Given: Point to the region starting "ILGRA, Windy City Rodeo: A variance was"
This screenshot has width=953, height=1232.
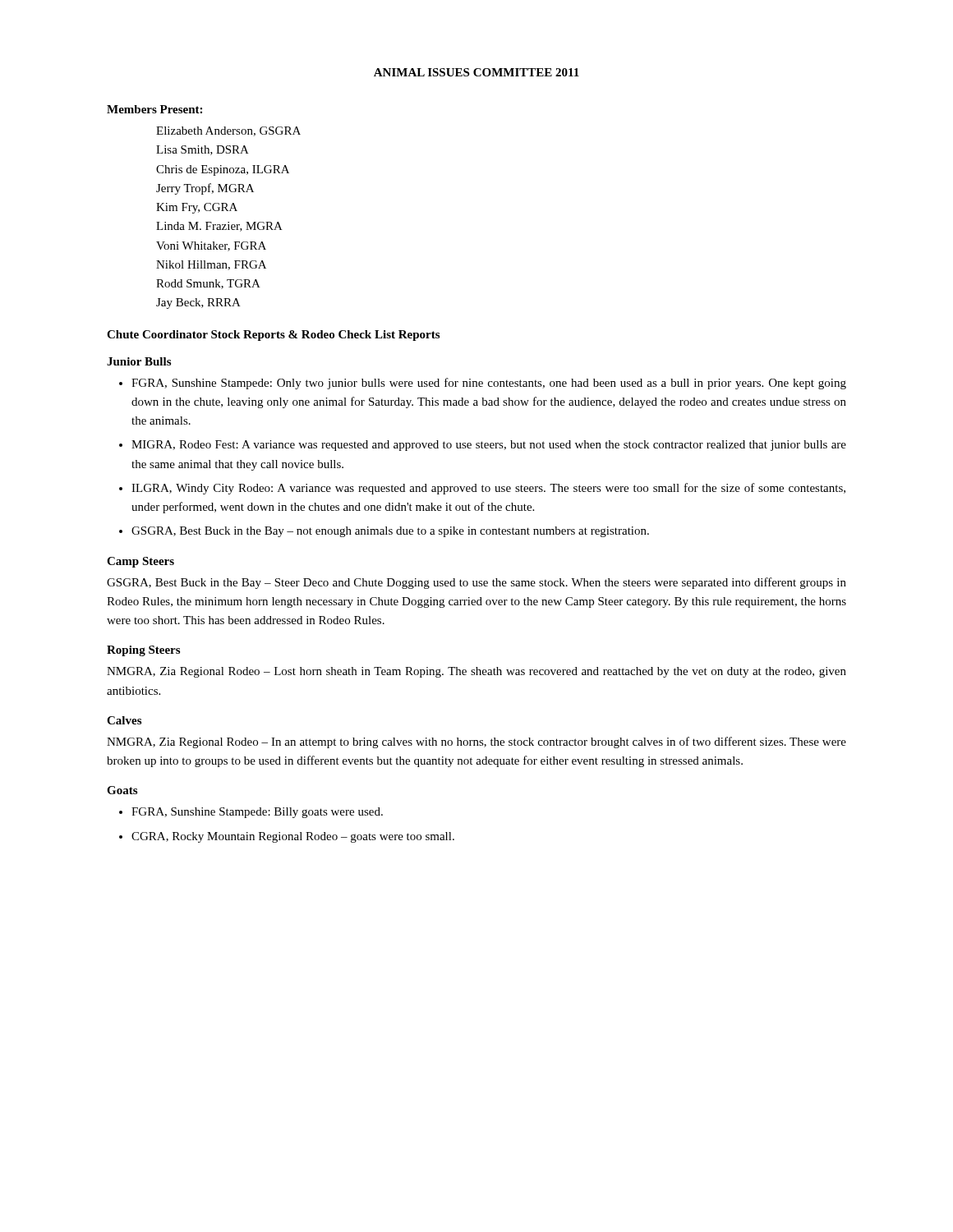Looking at the screenshot, I should pyautogui.click(x=489, y=497).
